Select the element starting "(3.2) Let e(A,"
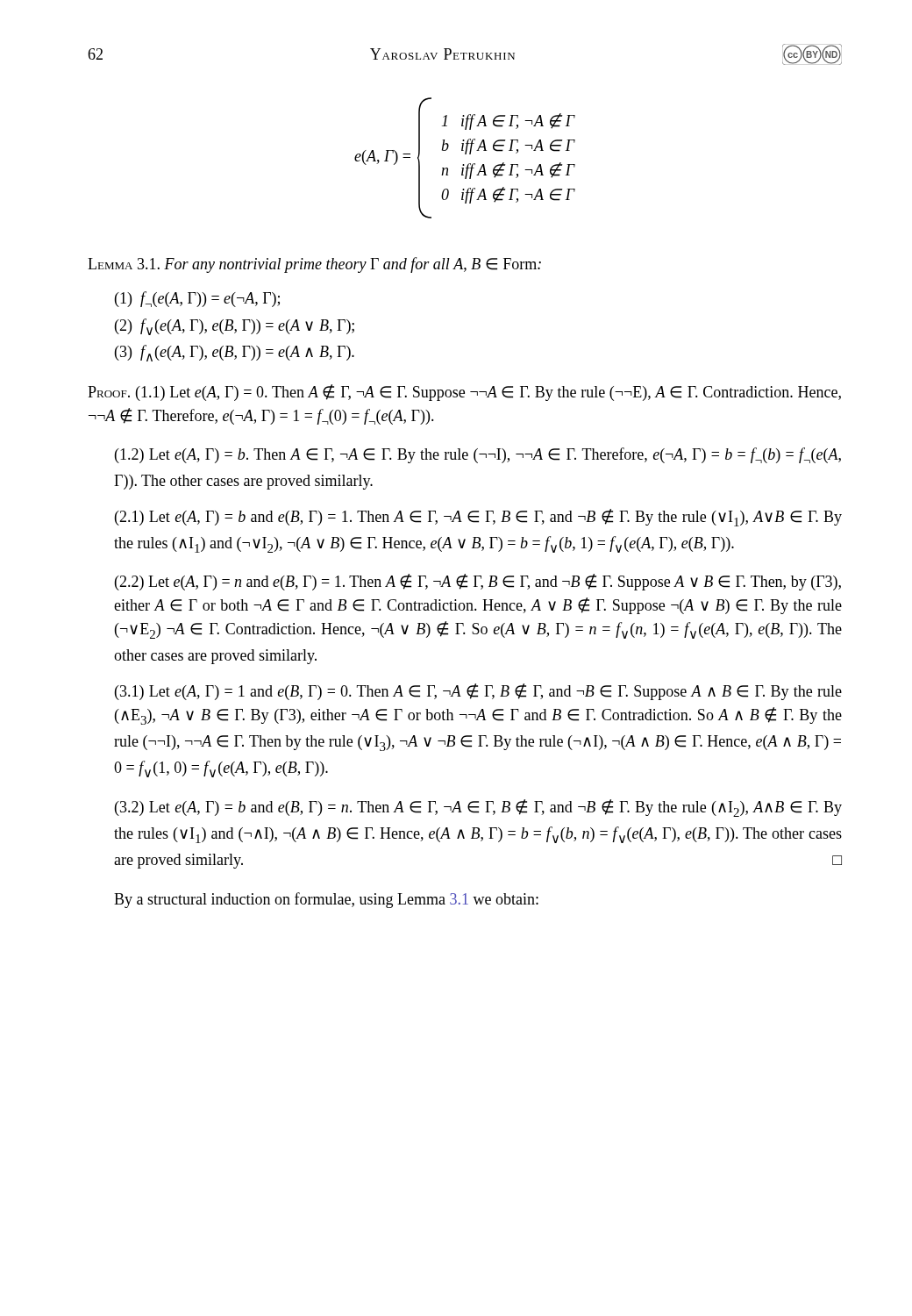Screen dimensions: 1316x912 [478, 835]
